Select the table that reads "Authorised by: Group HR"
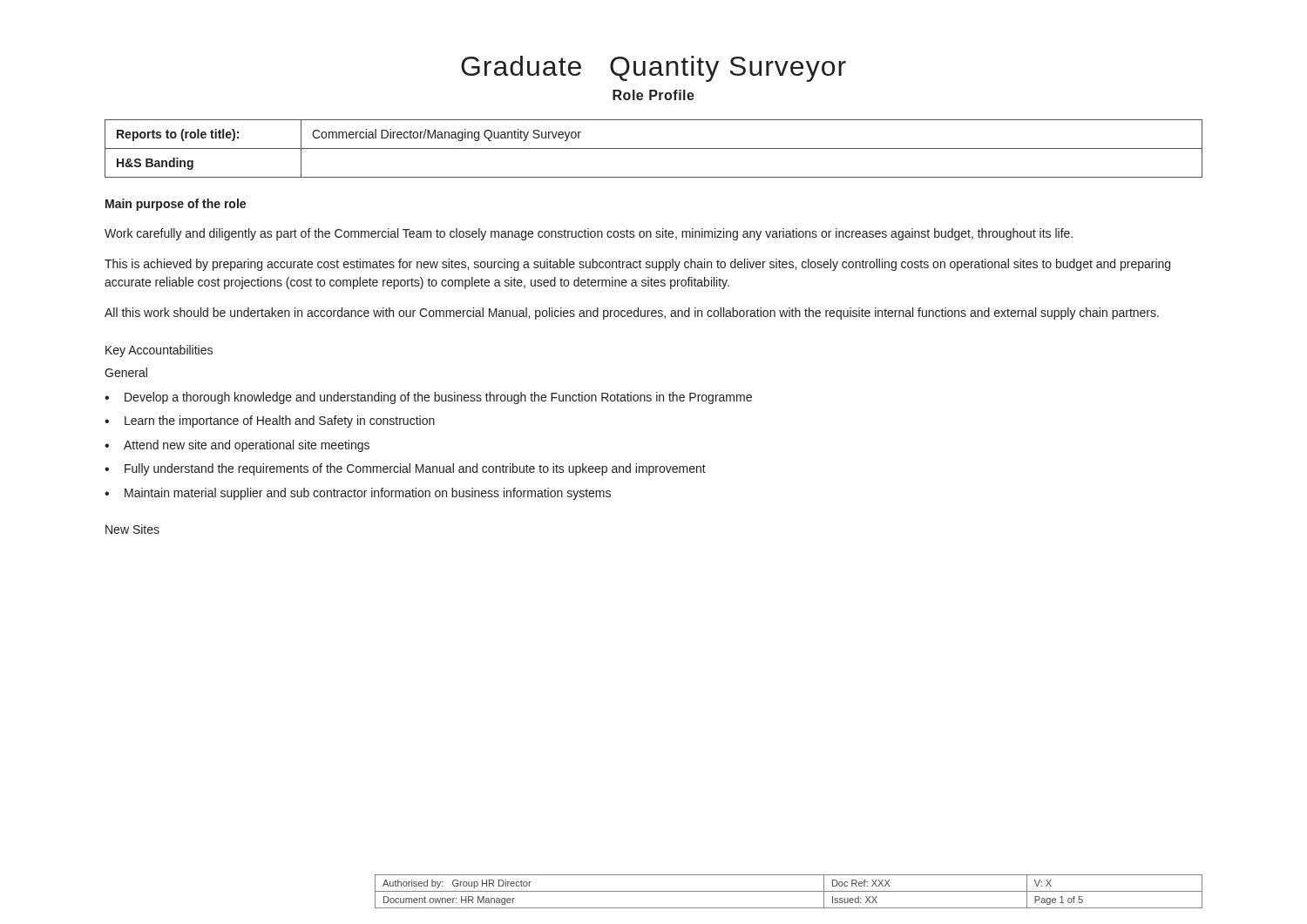This screenshot has height=924, width=1307. coord(789,891)
